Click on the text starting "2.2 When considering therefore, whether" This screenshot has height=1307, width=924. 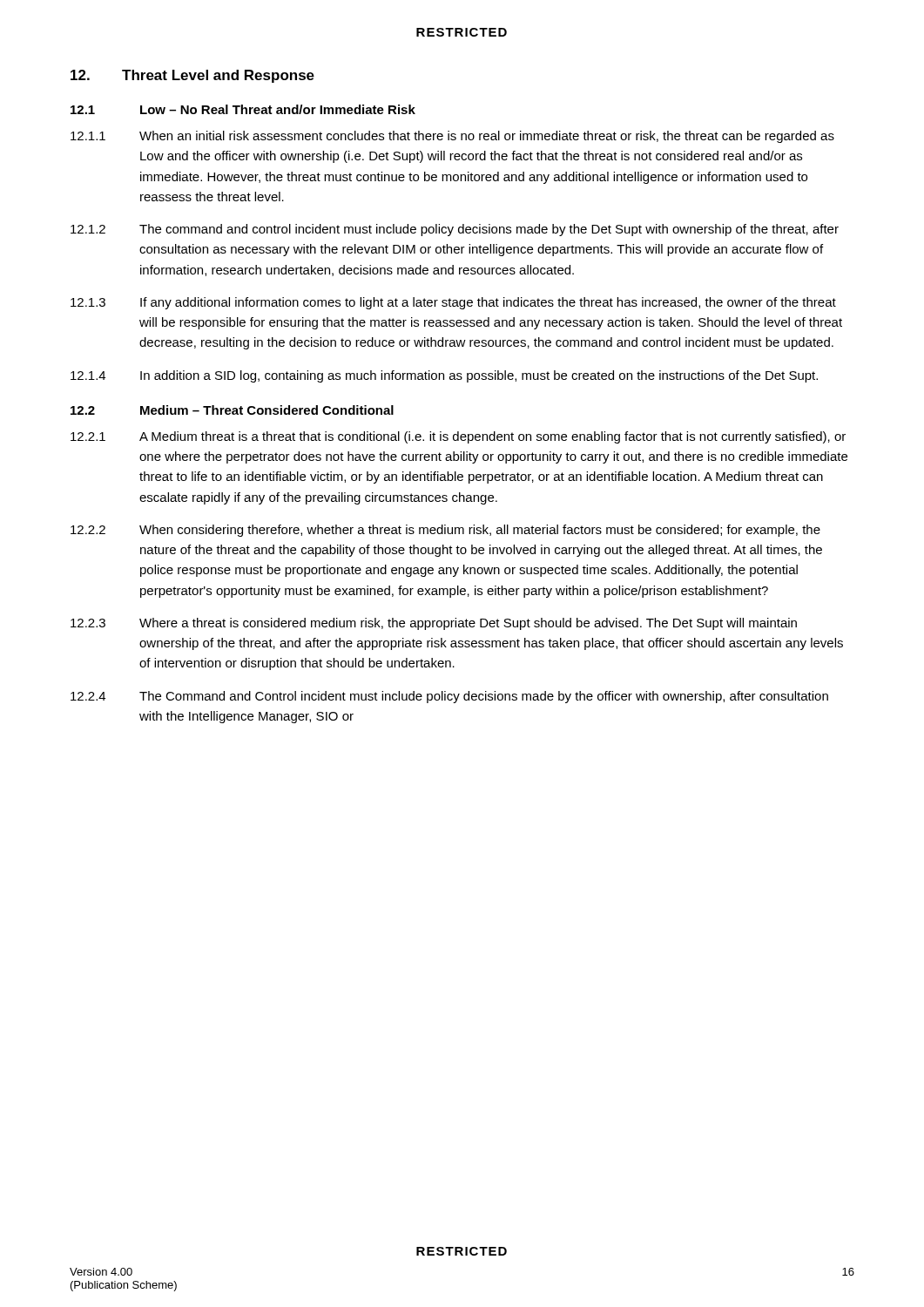coord(462,560)
